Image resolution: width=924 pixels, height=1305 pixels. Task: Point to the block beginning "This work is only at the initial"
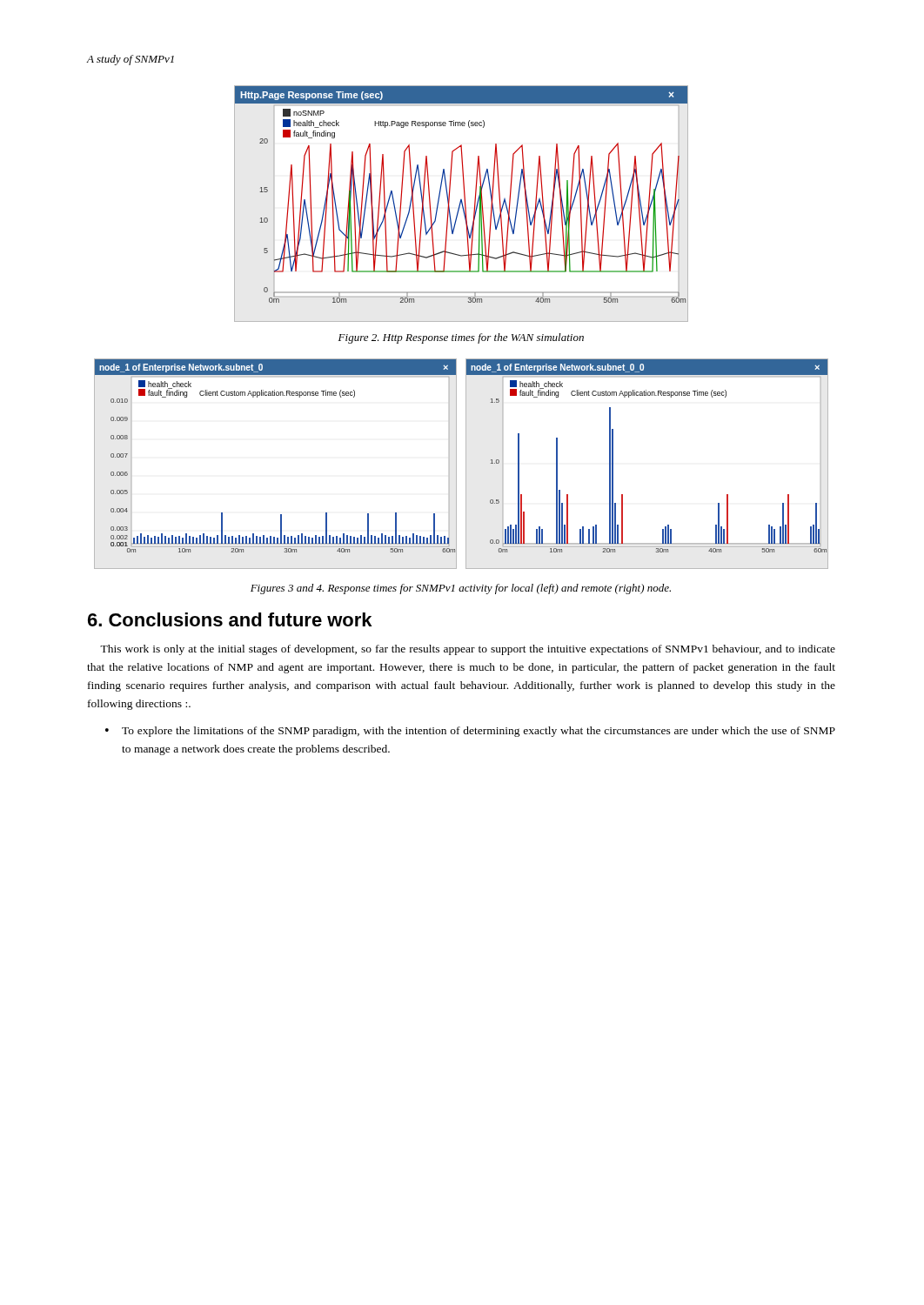[461, 676]
